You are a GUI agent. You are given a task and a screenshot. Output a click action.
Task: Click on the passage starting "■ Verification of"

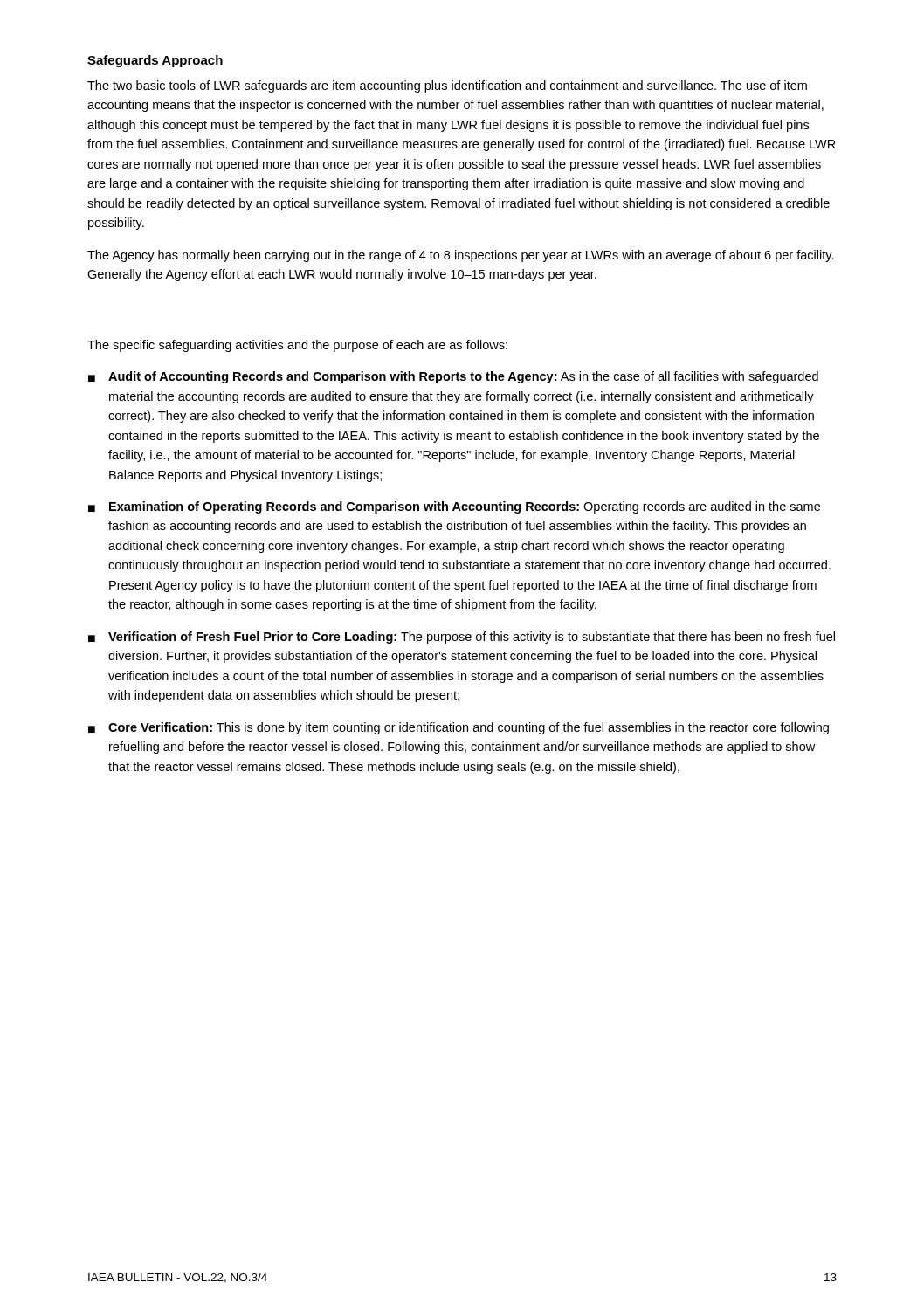click(462, 666)
